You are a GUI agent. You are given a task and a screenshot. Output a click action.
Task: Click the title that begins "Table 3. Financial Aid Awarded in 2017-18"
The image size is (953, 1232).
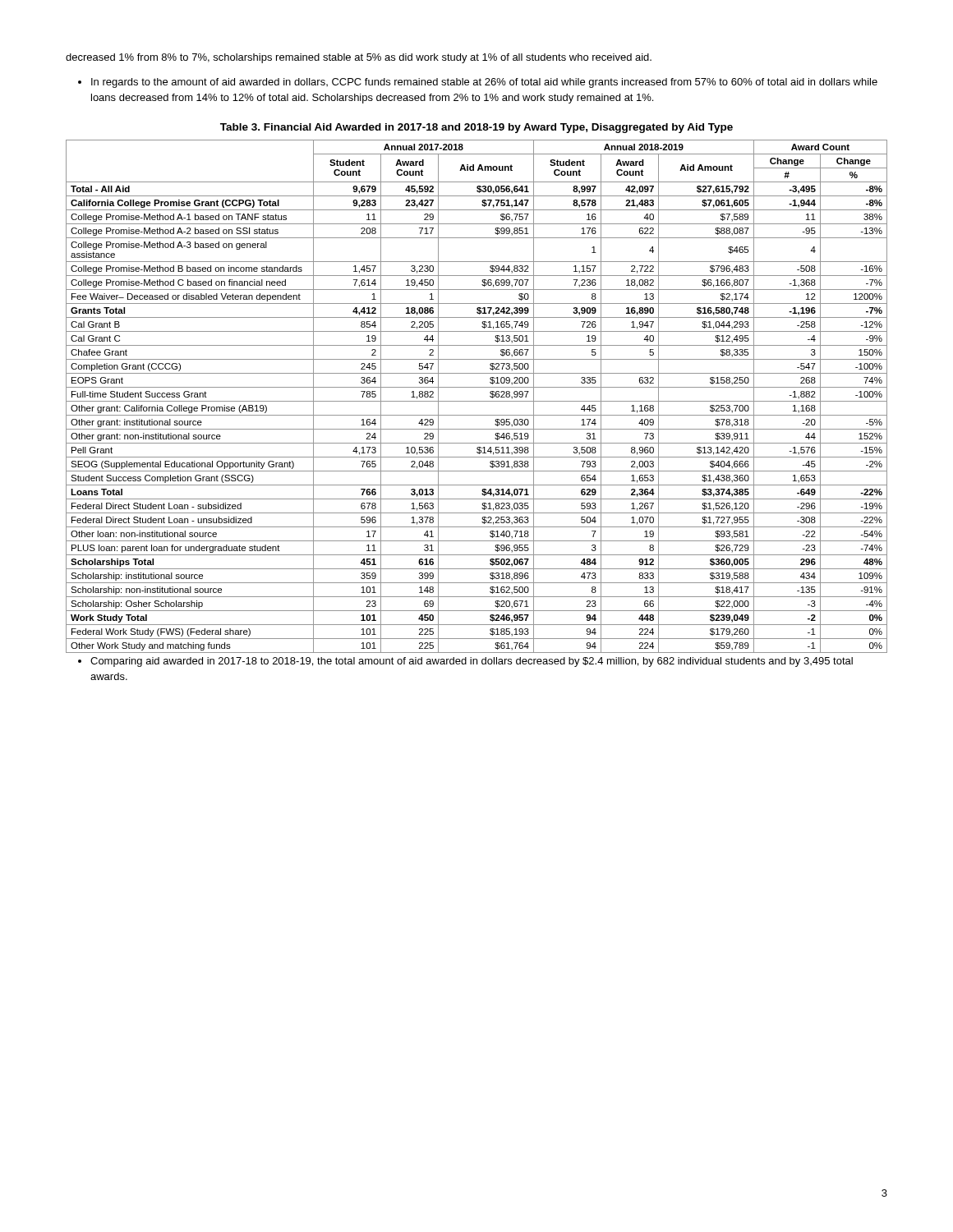pyautogui.click(x=476, y=127)
